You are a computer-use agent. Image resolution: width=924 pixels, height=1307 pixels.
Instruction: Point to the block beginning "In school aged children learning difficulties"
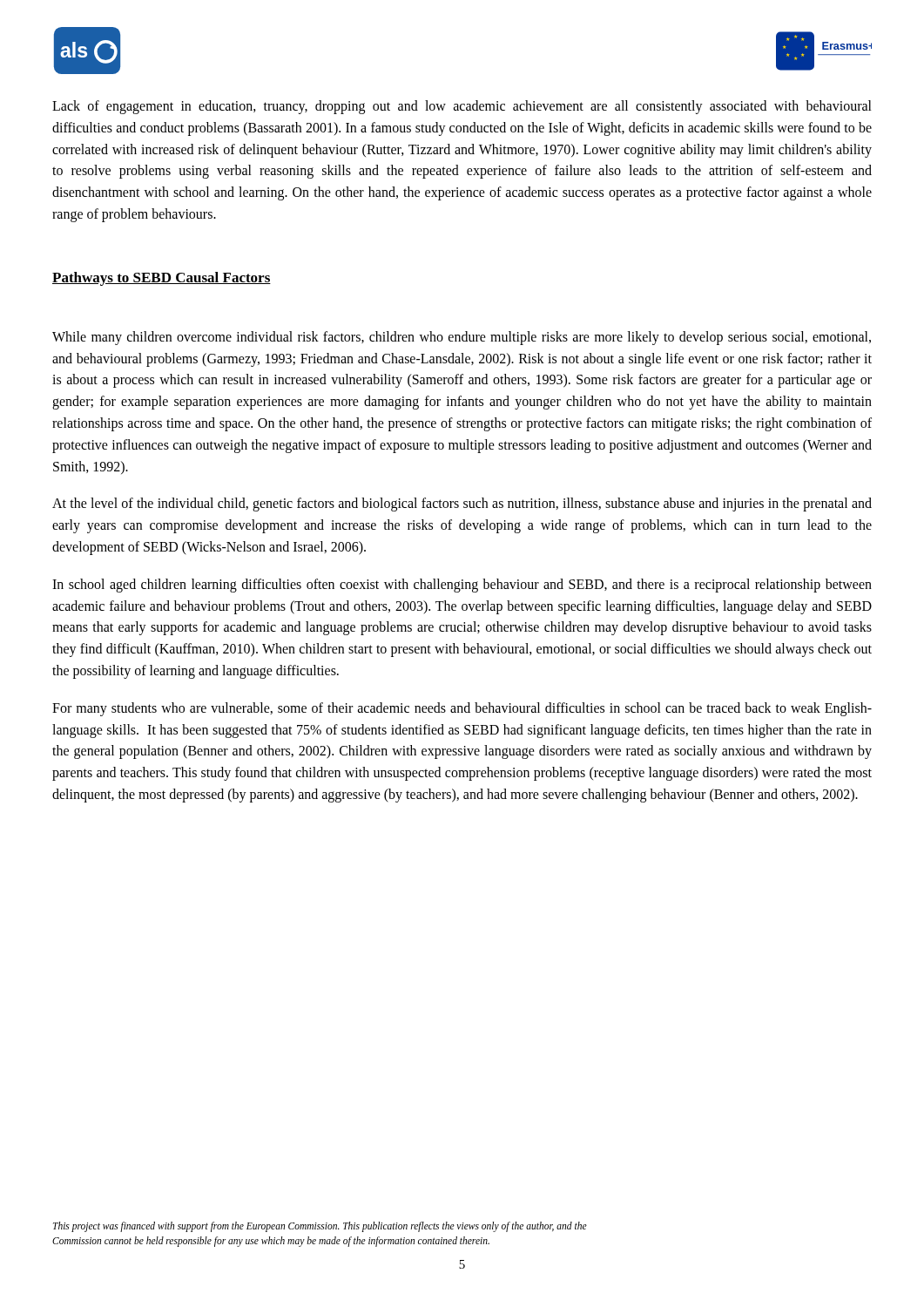point(462,627)
